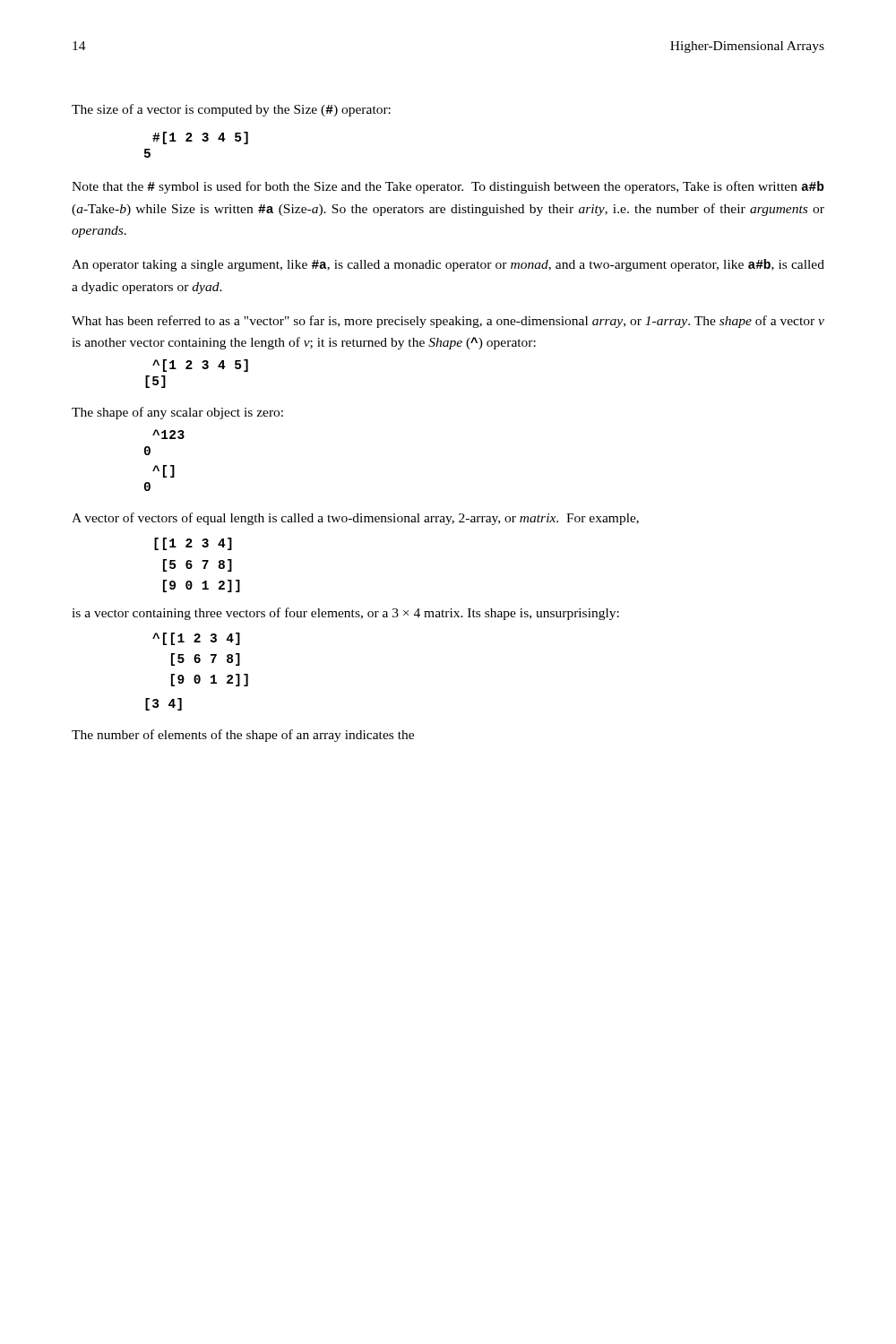The image size is (896, 1344).
Task: Locate the element starting "An operator taking a single"
Action: click(448, 276)
